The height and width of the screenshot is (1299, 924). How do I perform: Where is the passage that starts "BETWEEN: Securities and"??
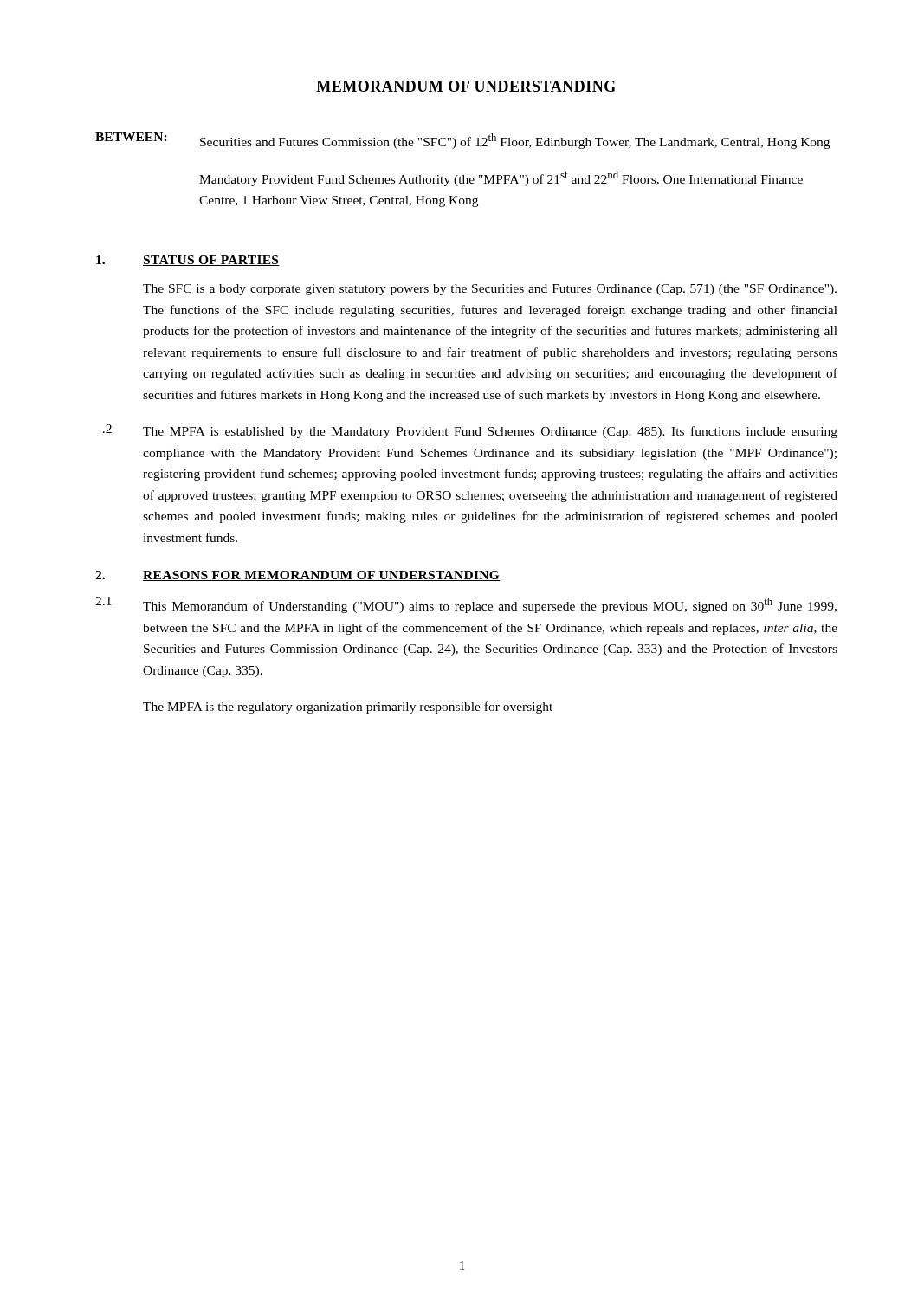pos(466,177)
